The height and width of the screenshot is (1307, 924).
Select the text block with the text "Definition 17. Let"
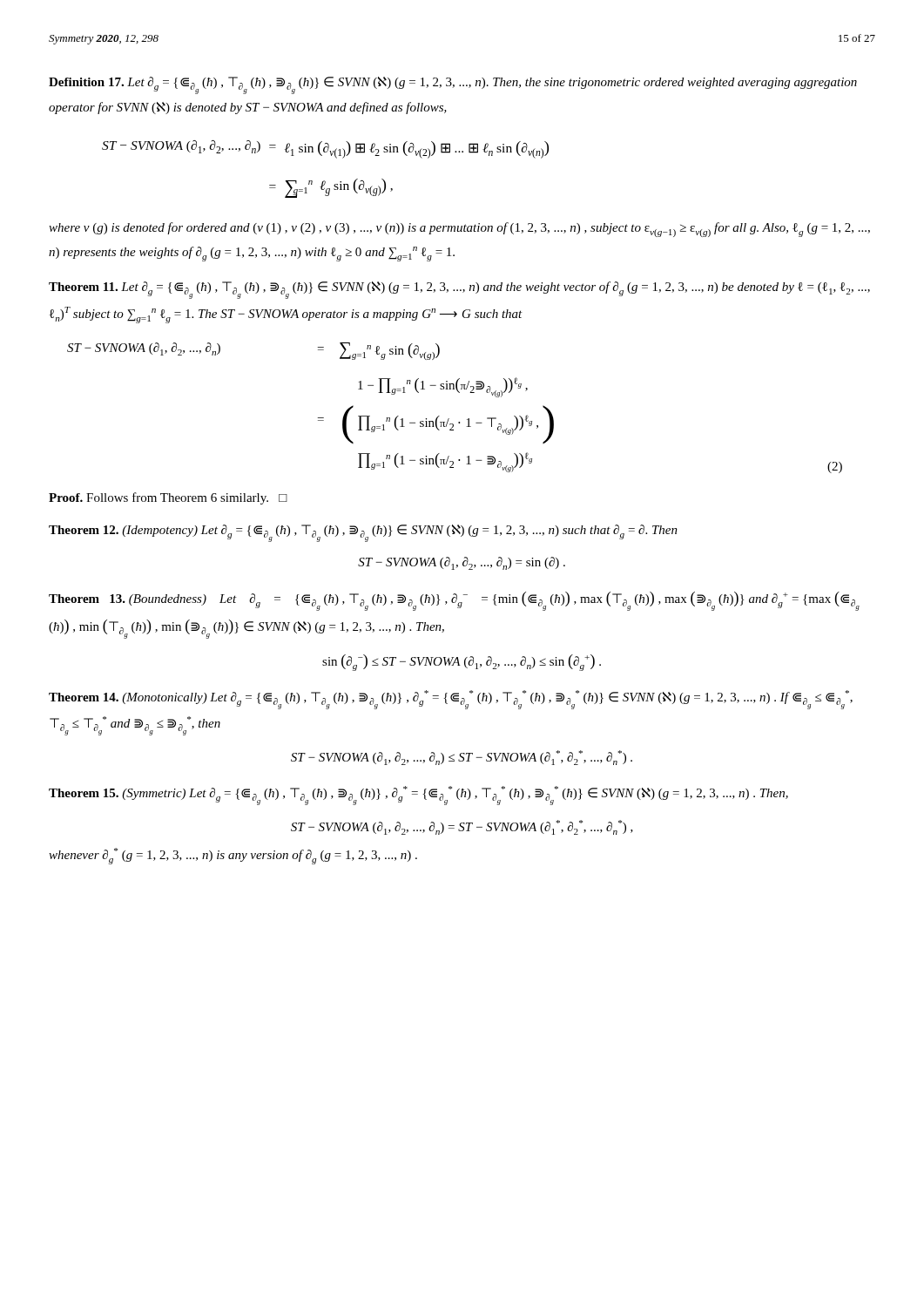coord(453,94)
